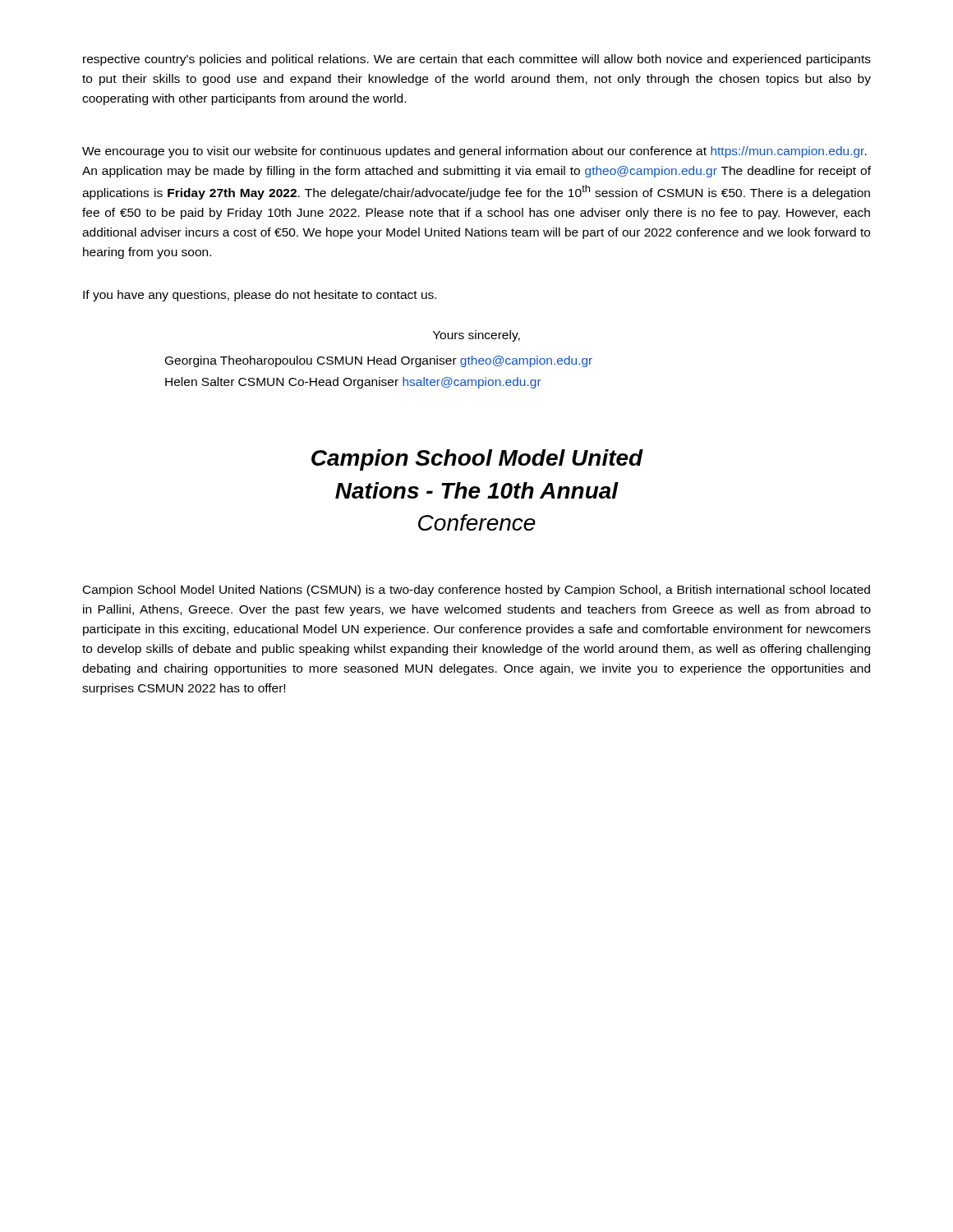Viewport: 953px width, 1232px height.
Task: Point to the title beginning "Campion School Model United Nations -"
Action: pos(476,490)
